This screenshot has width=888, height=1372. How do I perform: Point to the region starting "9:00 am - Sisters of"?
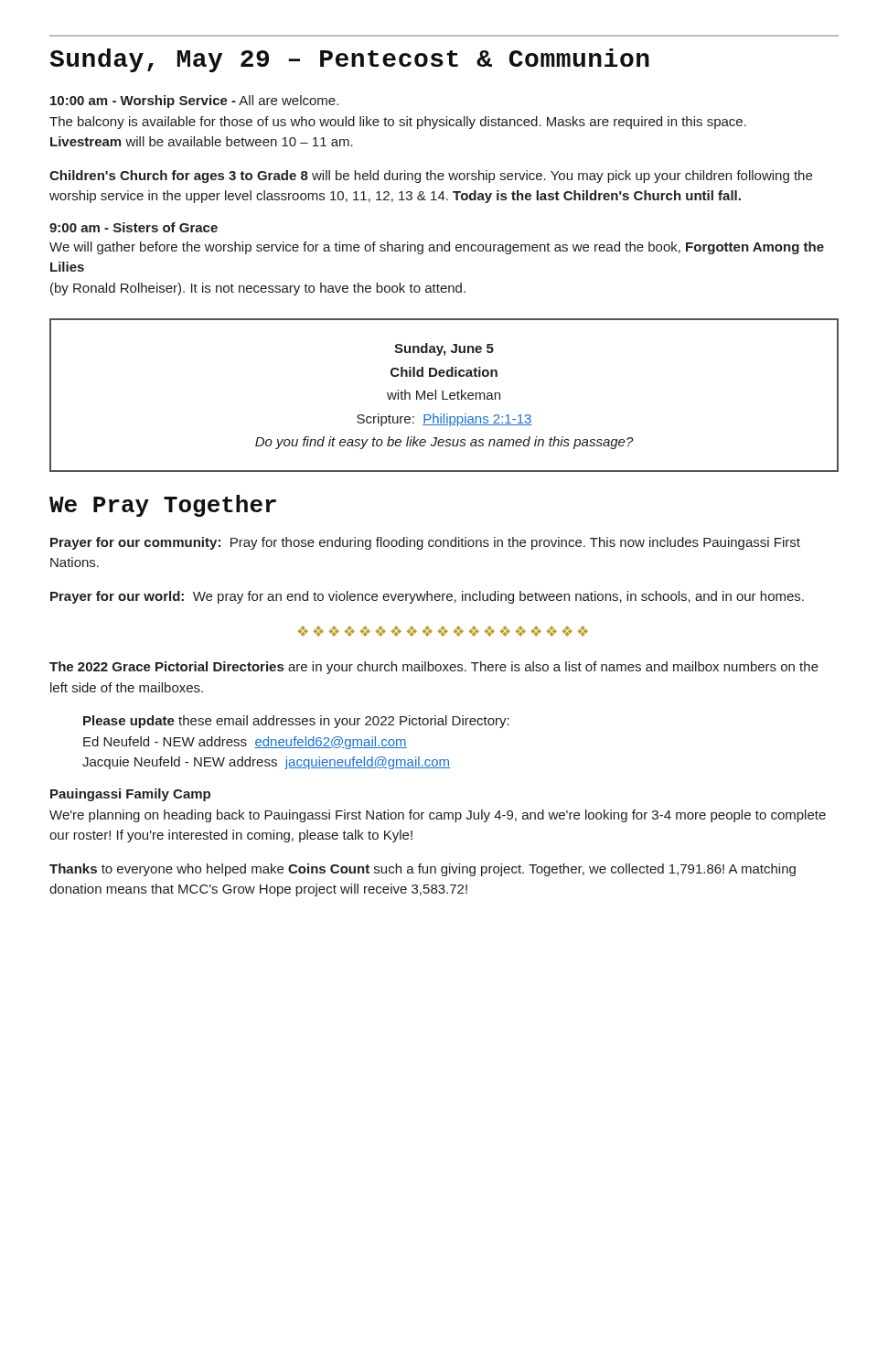pos(134,227)
